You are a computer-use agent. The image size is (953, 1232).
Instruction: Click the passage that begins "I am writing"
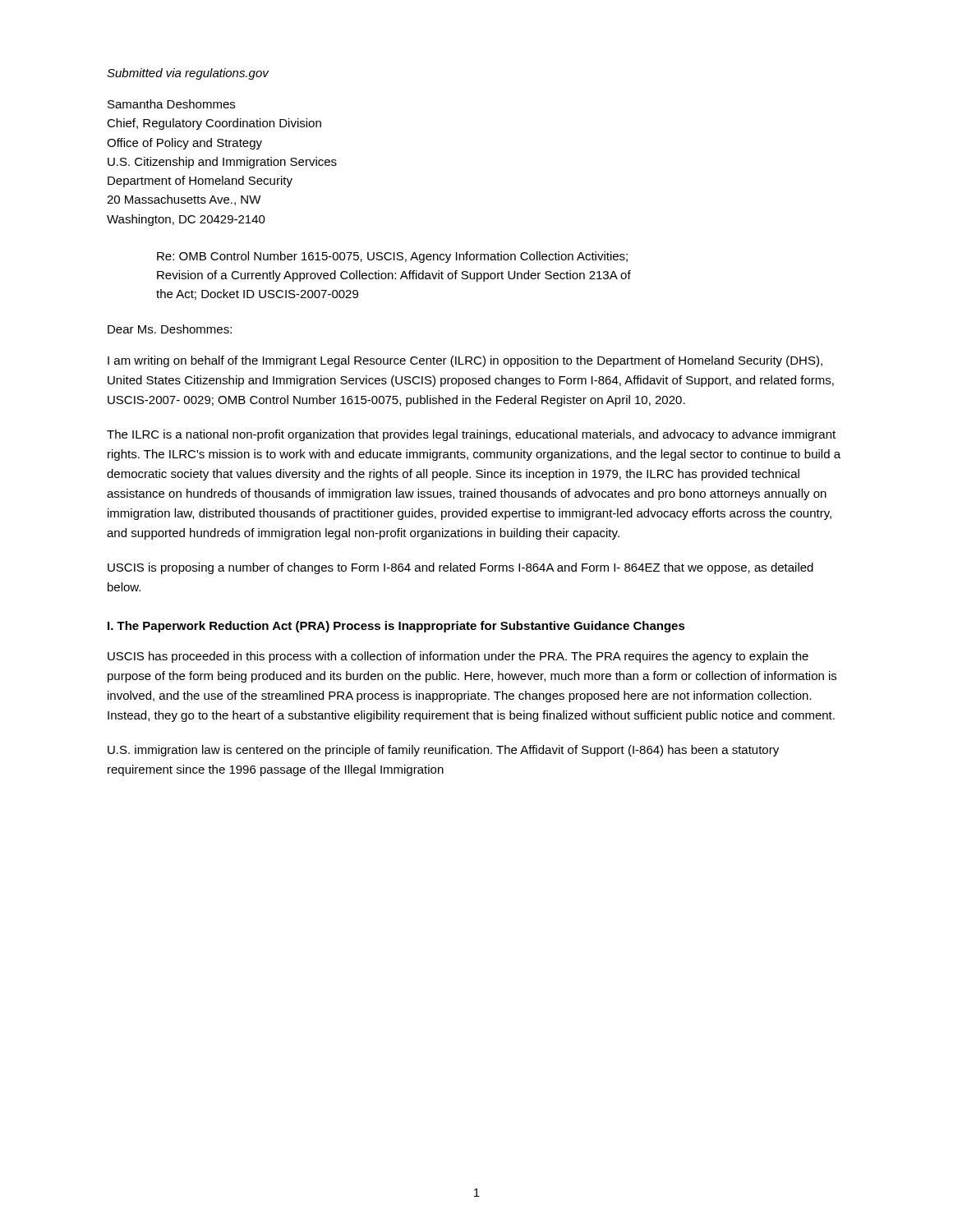click(x=471, y=379)
